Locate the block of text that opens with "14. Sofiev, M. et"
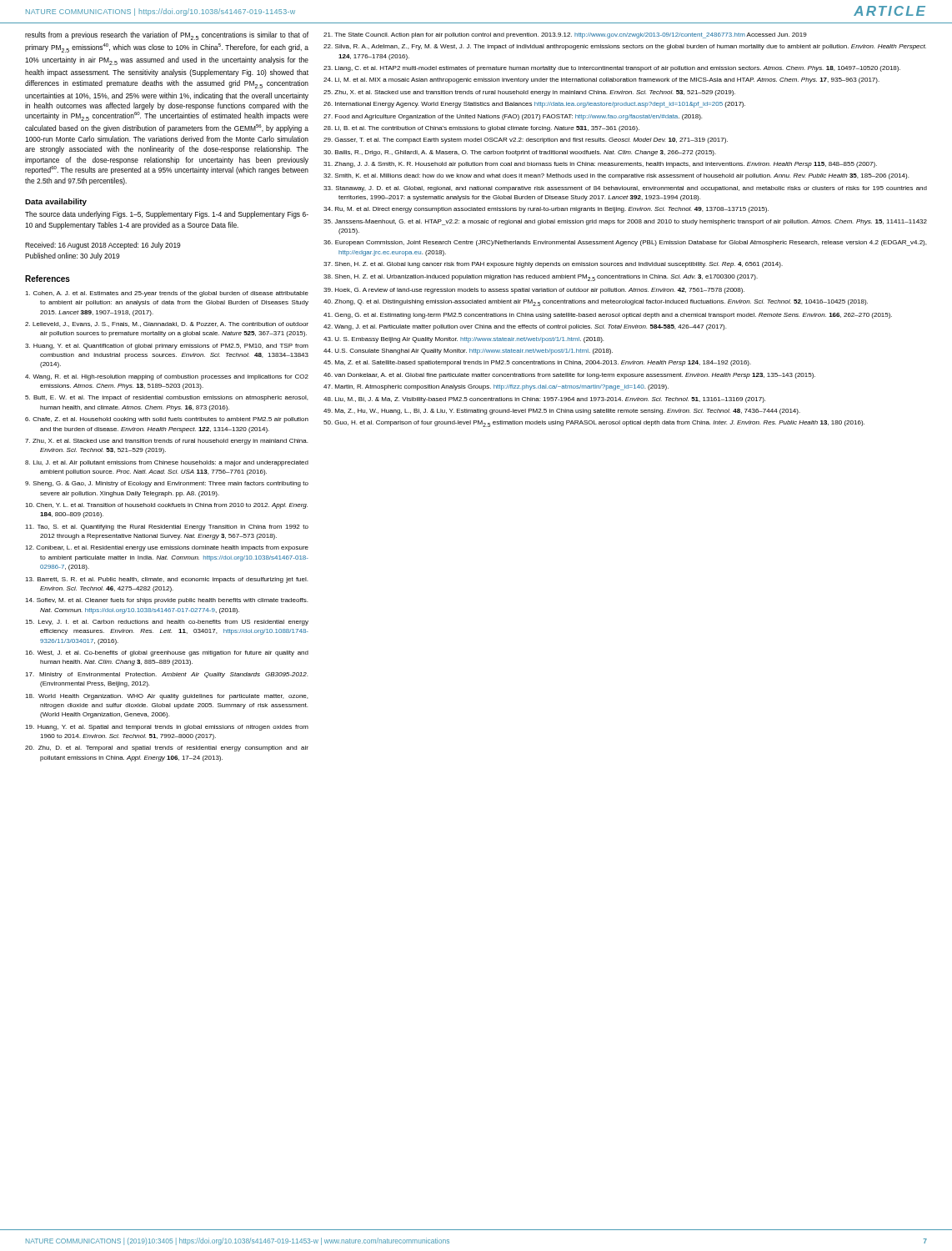 pyautogui.click(x=167, y=605)
